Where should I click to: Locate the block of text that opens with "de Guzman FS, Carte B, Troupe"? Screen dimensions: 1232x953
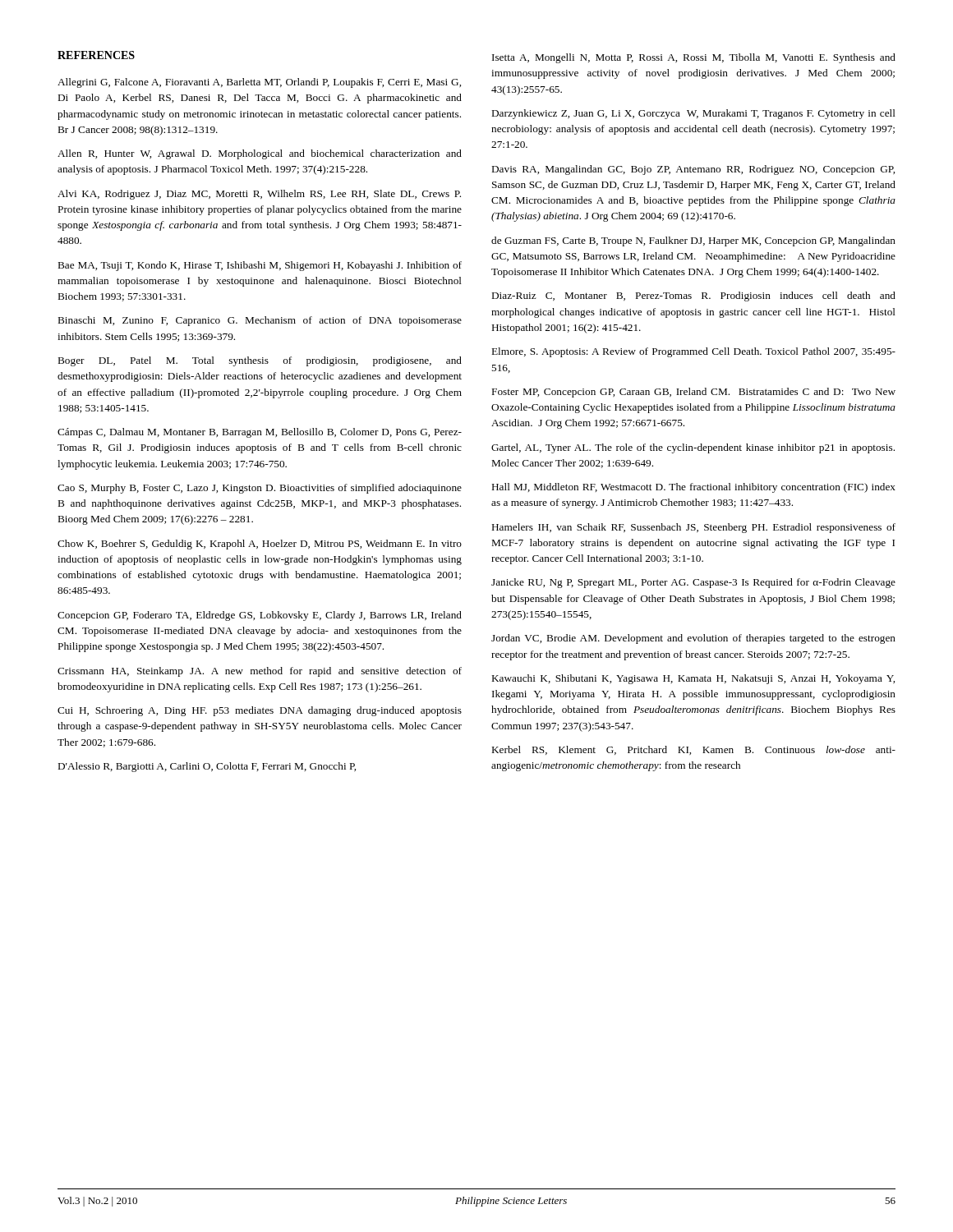coord(693,256)
